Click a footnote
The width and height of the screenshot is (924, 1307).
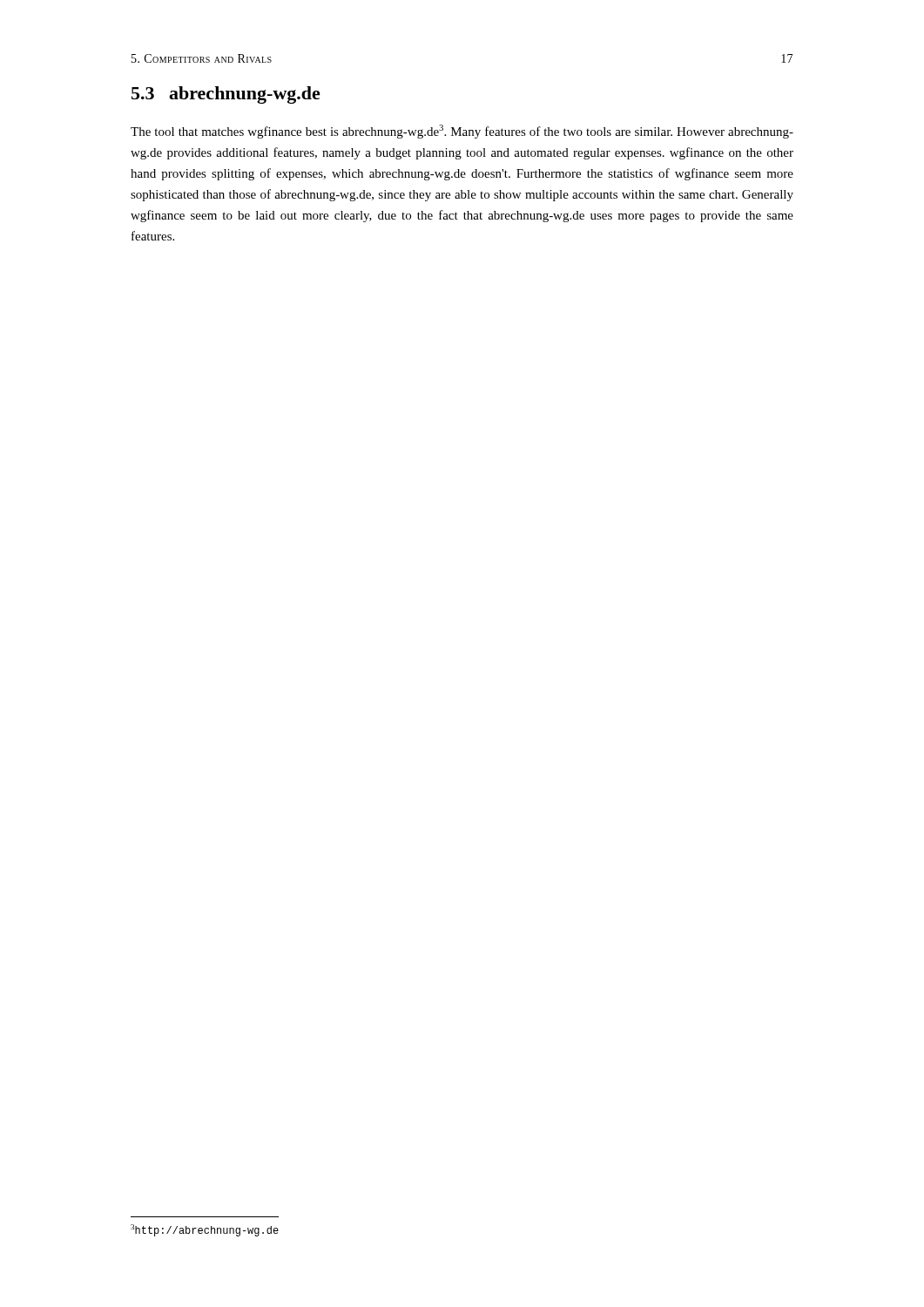point(205,1230)
